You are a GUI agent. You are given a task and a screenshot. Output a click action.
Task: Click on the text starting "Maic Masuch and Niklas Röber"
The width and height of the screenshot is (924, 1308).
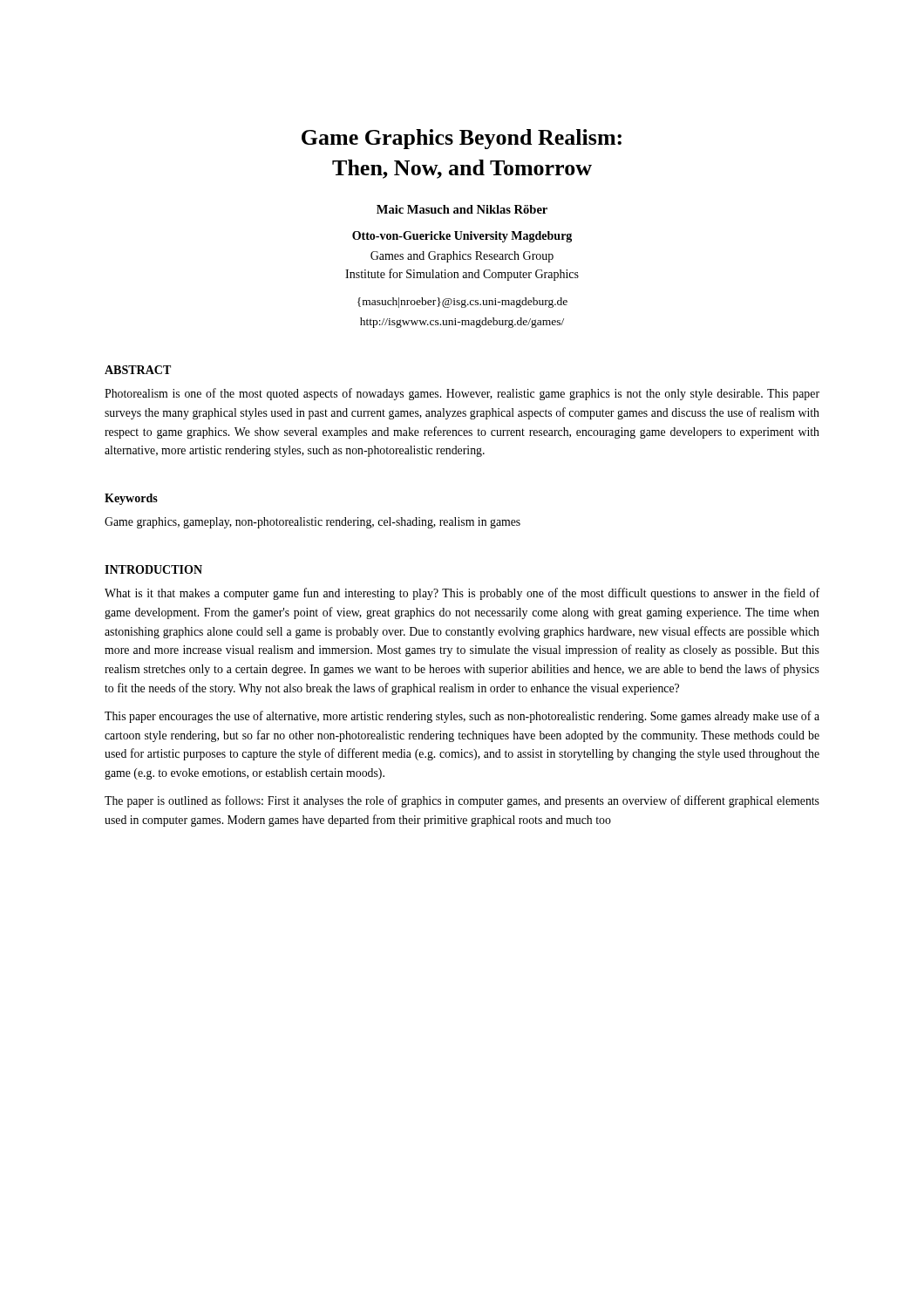(462, 209)
